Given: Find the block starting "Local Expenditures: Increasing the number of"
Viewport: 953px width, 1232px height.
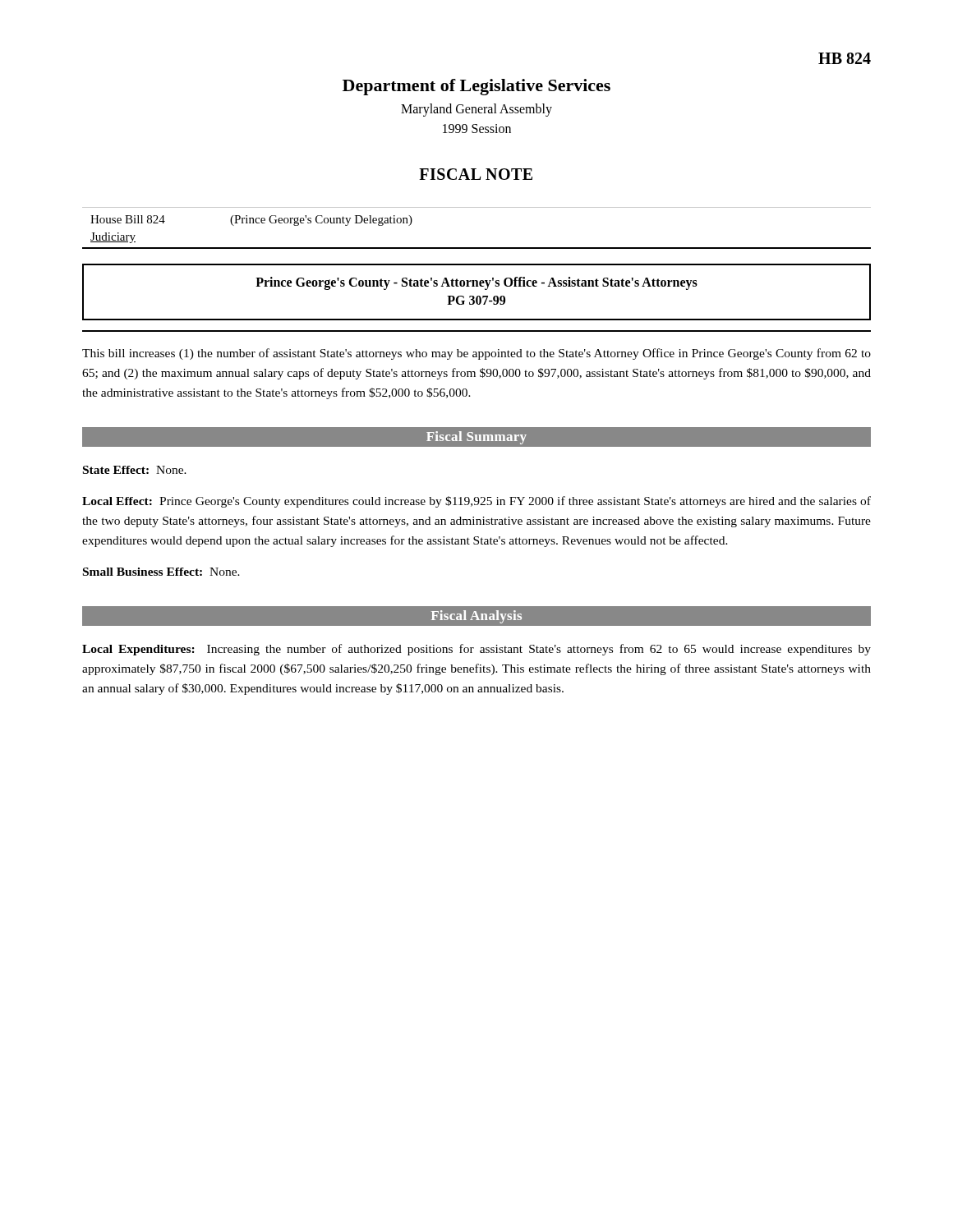Looking at the screenshot, I should tap(476, 668).
